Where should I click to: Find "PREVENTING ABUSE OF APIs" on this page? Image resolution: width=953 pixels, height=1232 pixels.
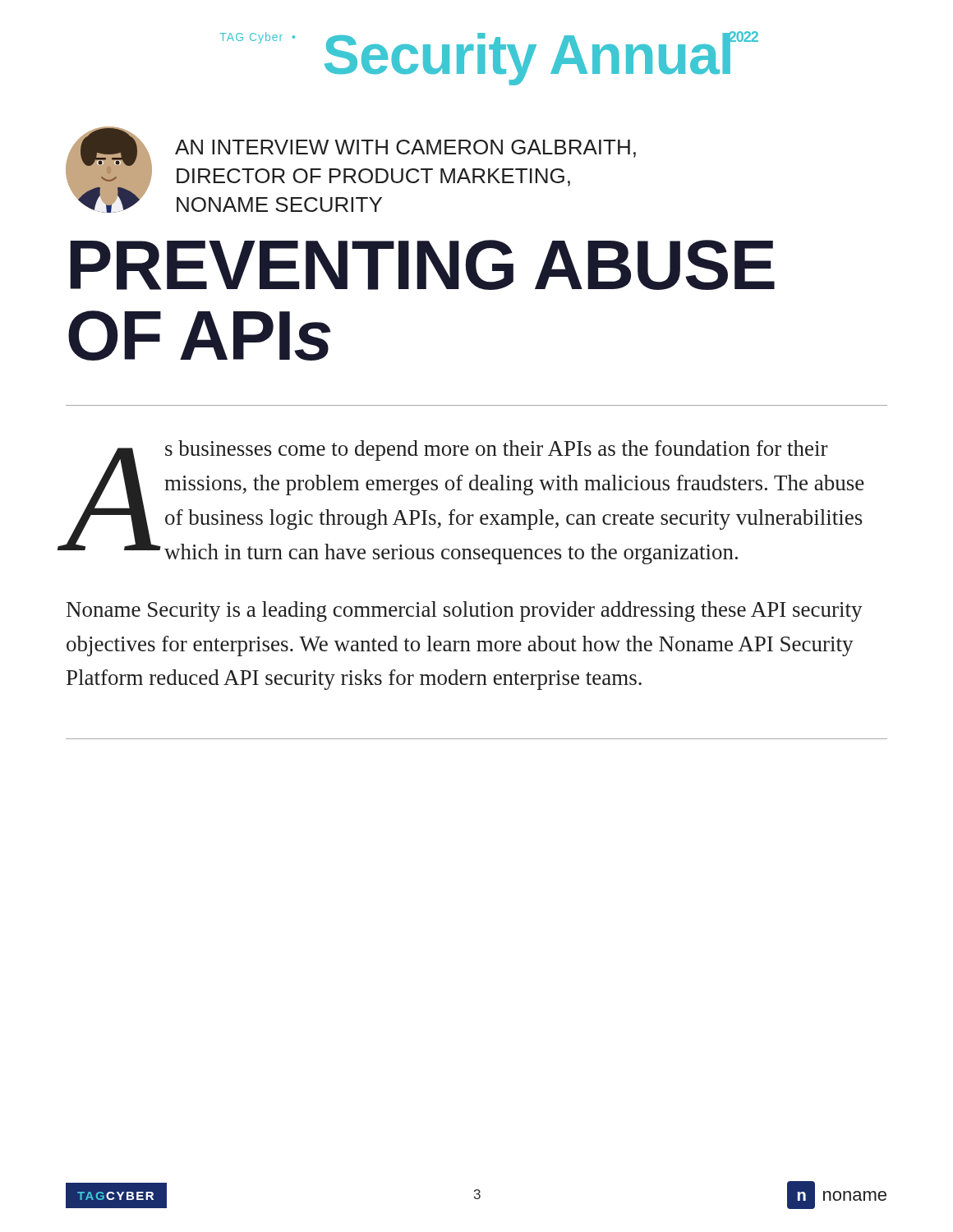click(421, 300)
